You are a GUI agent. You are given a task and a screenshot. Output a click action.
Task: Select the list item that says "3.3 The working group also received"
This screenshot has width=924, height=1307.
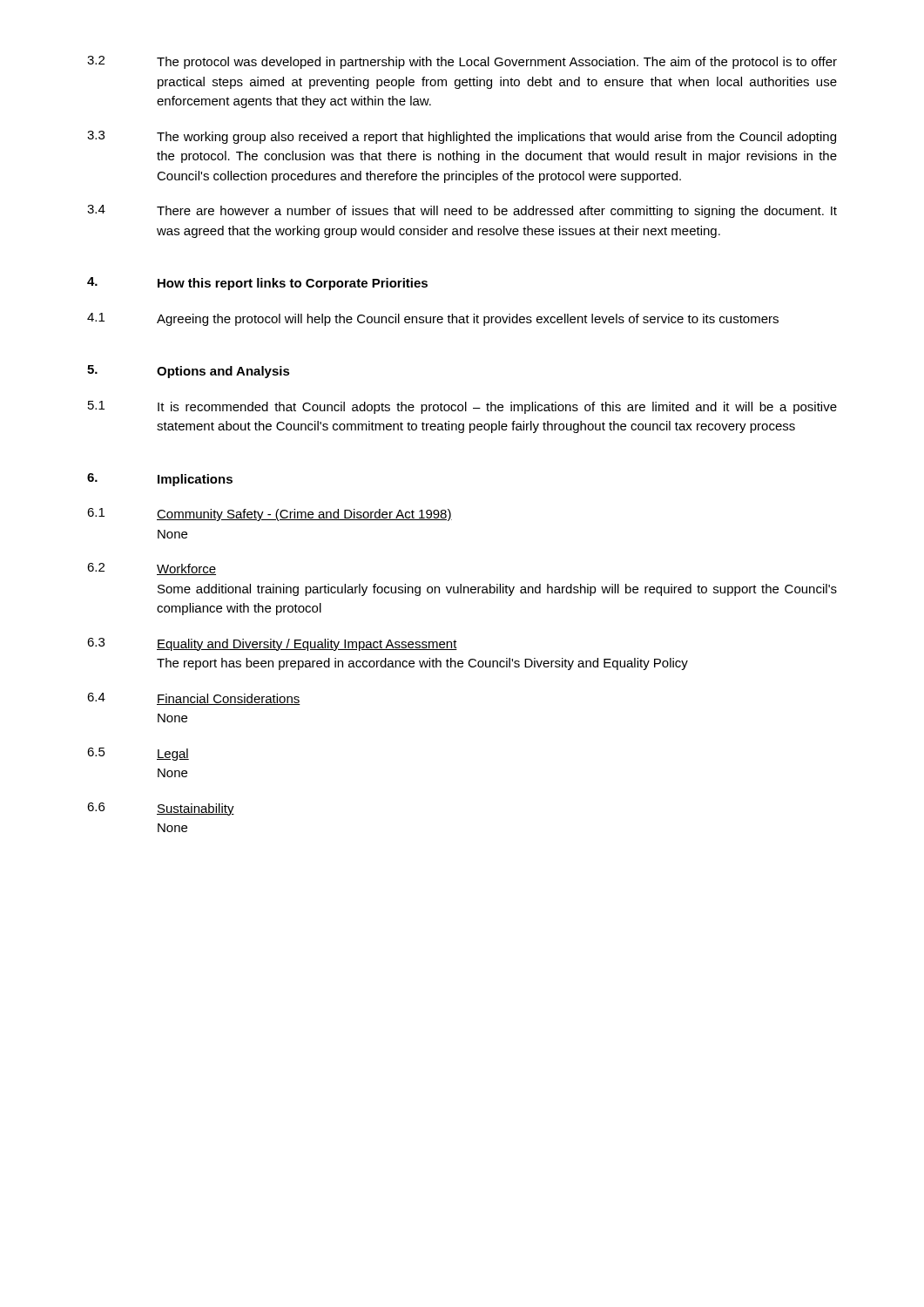tap(462, 156)
